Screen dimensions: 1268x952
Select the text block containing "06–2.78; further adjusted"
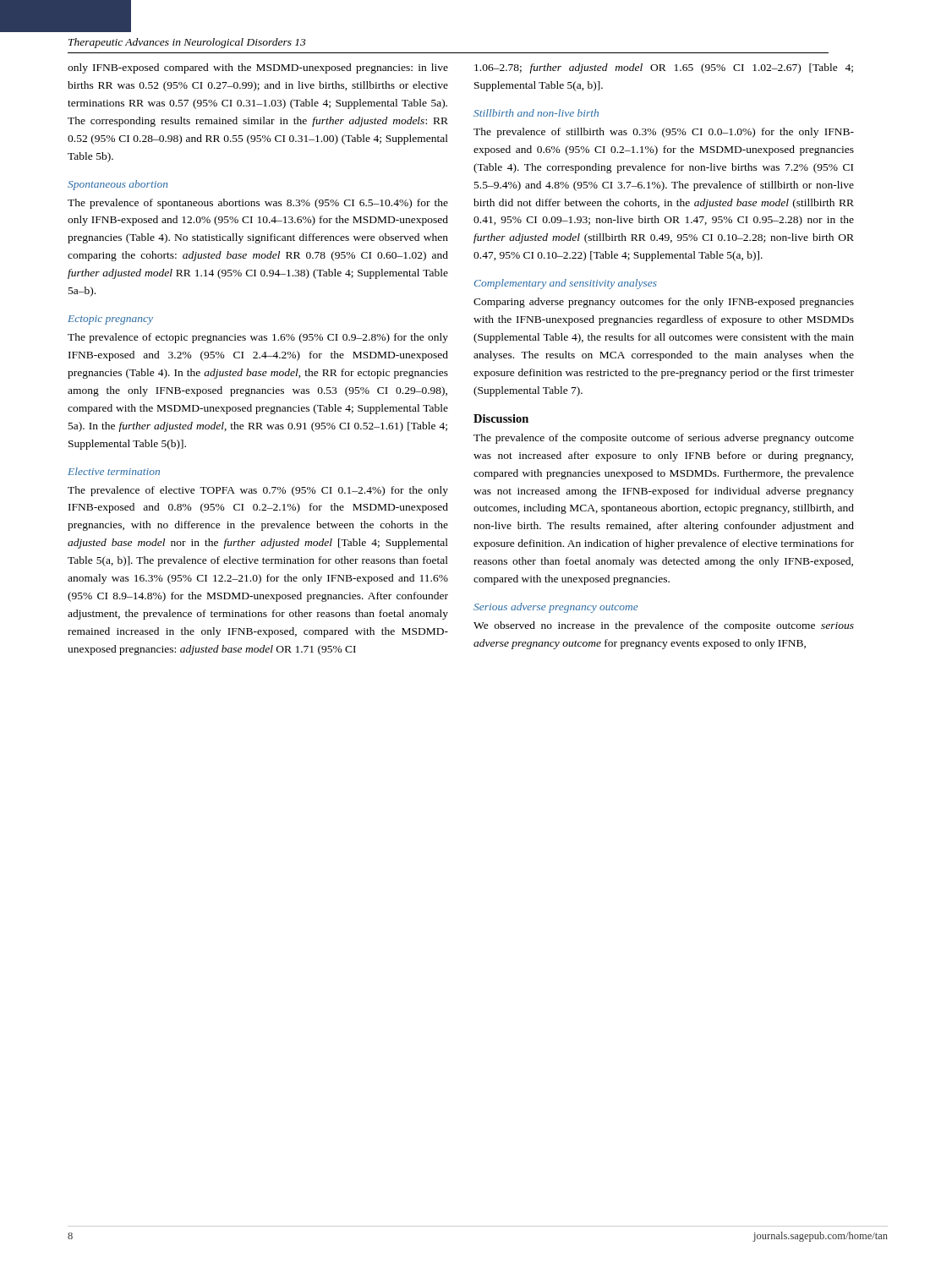[664, 76]
